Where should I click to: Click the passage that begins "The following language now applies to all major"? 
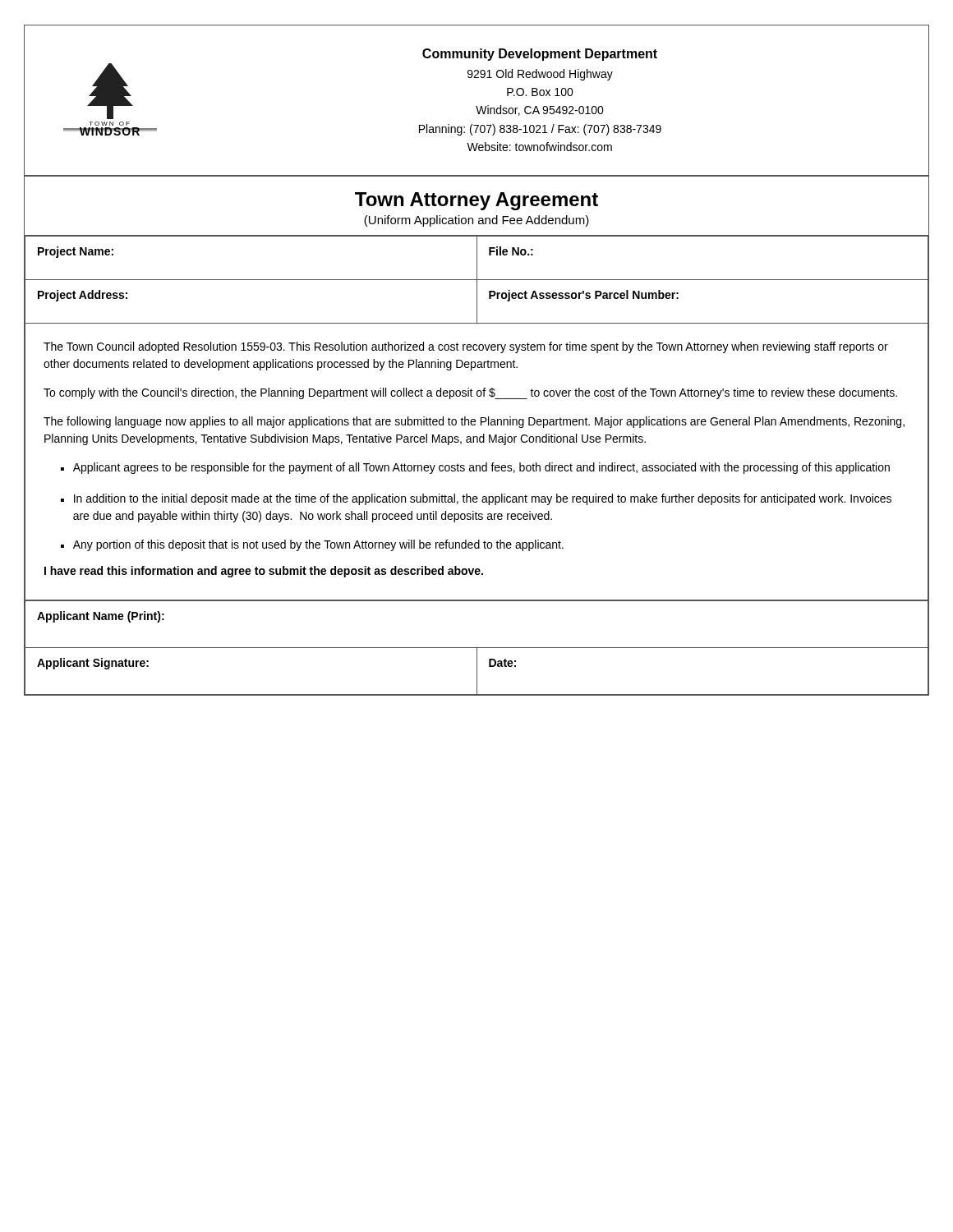[474, 430]
